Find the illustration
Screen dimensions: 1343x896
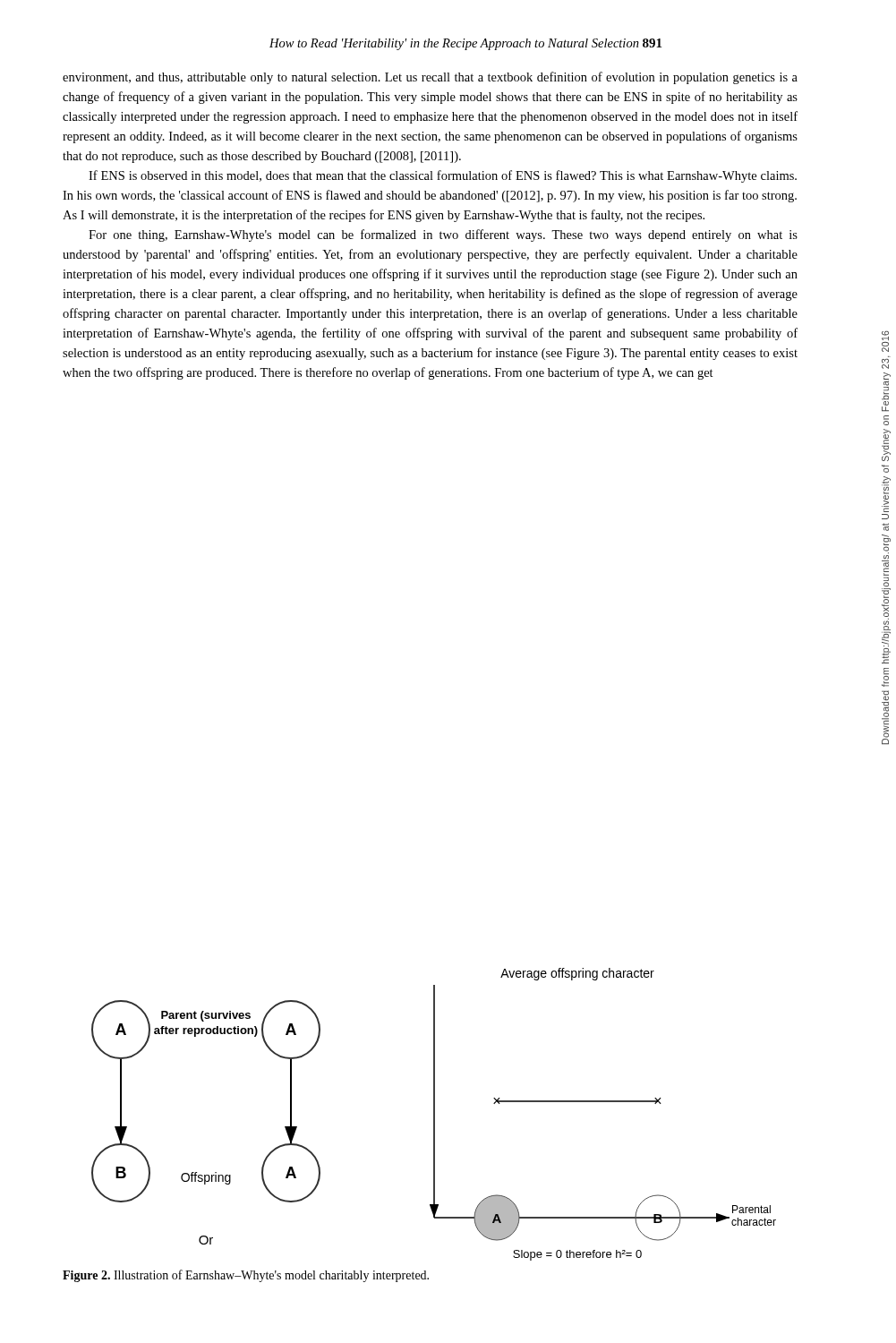pos(448,1110)
